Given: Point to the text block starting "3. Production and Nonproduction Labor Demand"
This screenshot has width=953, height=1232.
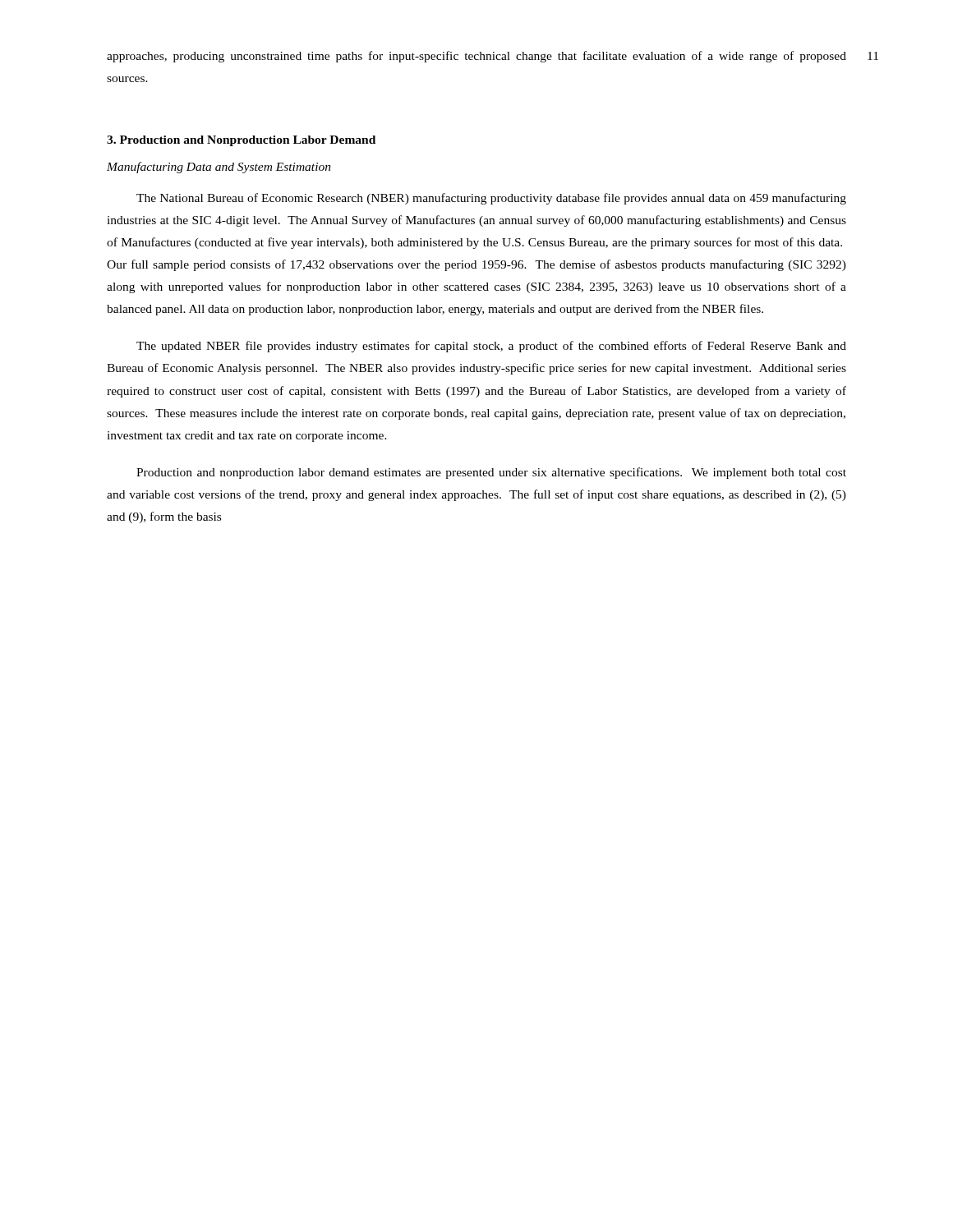Looking at the screenshot, I should pos(241,139).
